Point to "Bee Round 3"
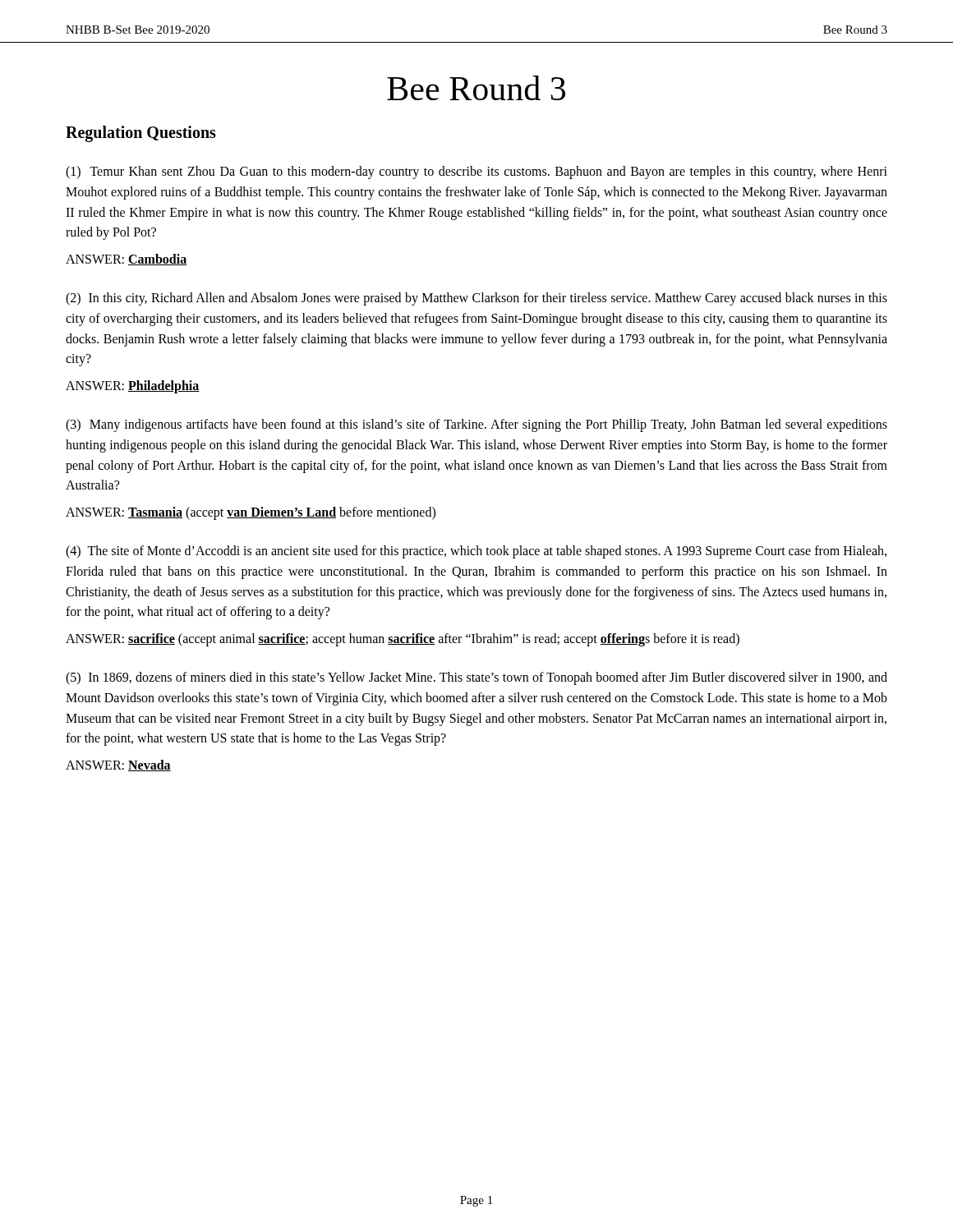Screen dimensions: 1232x953 [476, 89]
